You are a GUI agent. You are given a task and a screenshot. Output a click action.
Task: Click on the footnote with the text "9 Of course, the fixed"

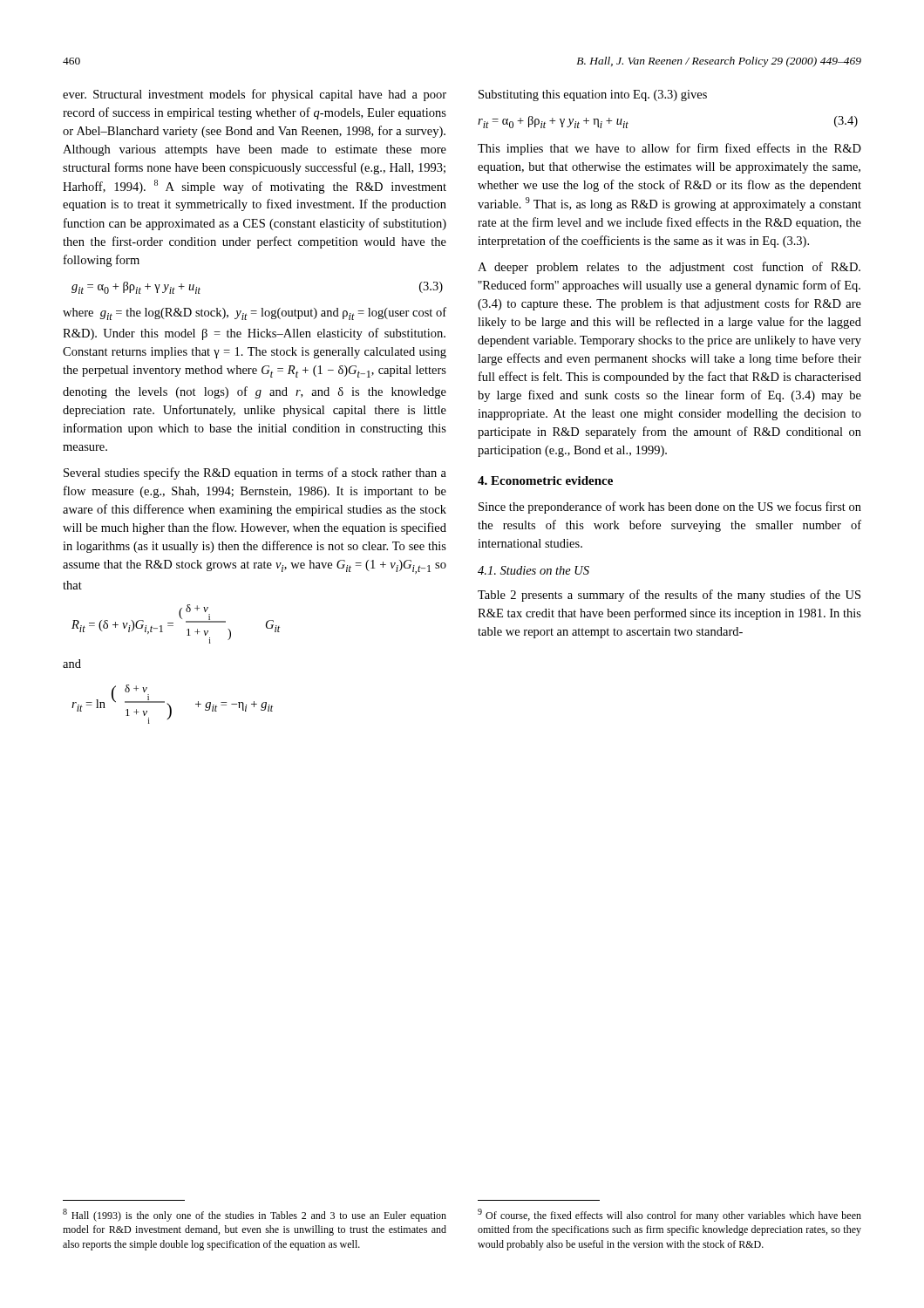pos(669,1229)
